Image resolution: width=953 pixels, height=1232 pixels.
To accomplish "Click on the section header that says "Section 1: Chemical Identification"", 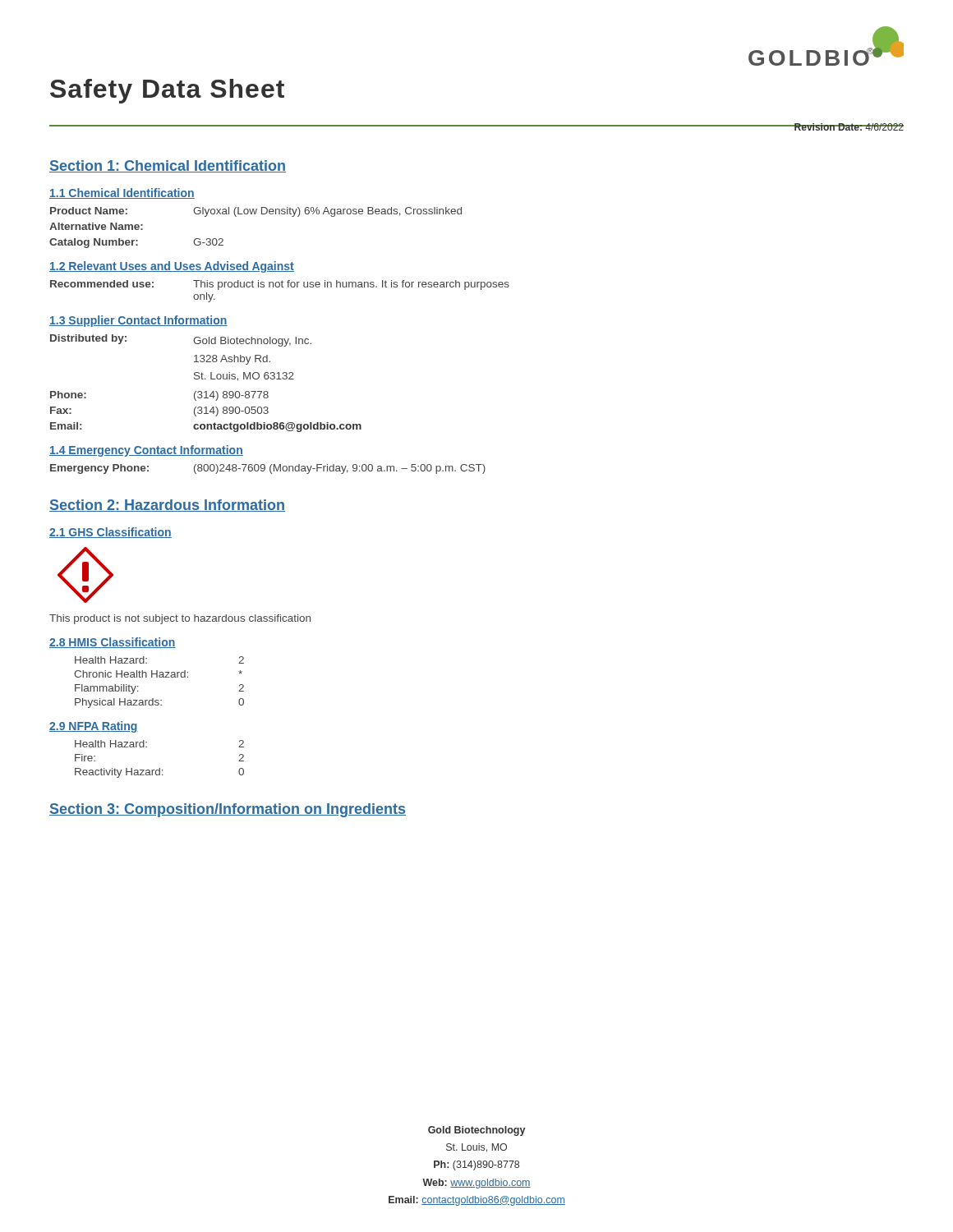I will point(168,166).
